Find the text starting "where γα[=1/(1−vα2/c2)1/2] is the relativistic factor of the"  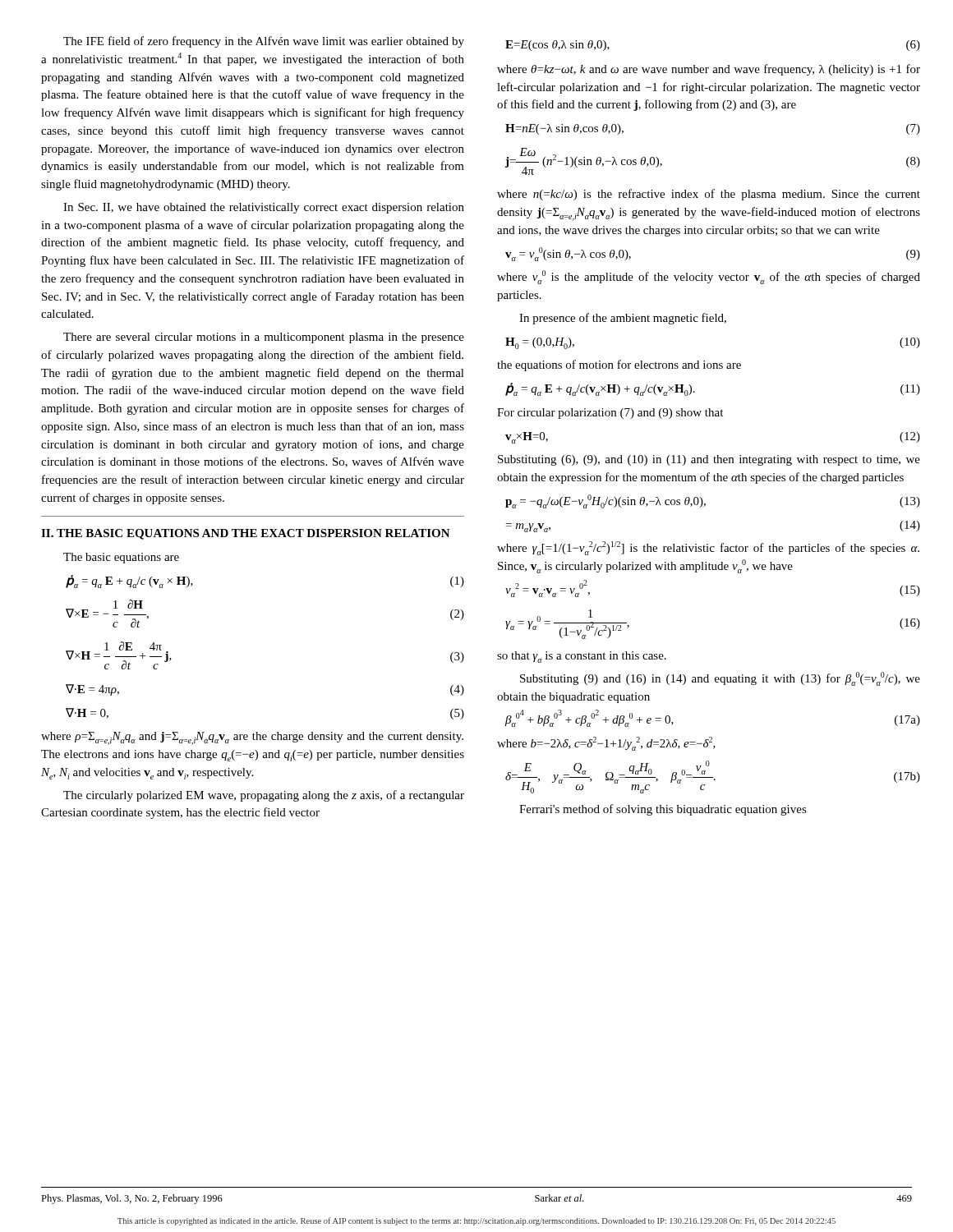(x=709, y=558)
